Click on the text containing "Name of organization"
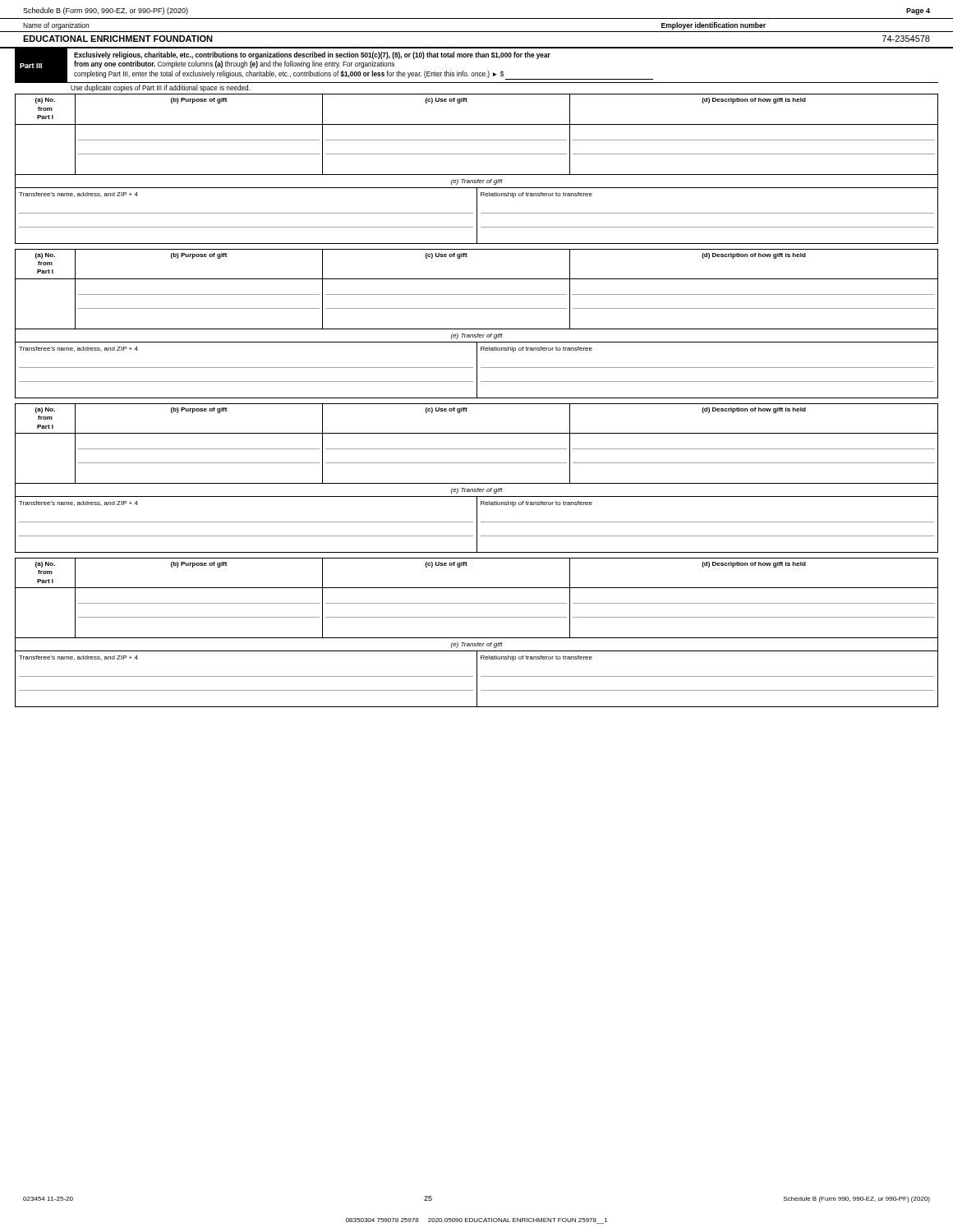Viewport: 953px width, 1232px height. [56, 25]
